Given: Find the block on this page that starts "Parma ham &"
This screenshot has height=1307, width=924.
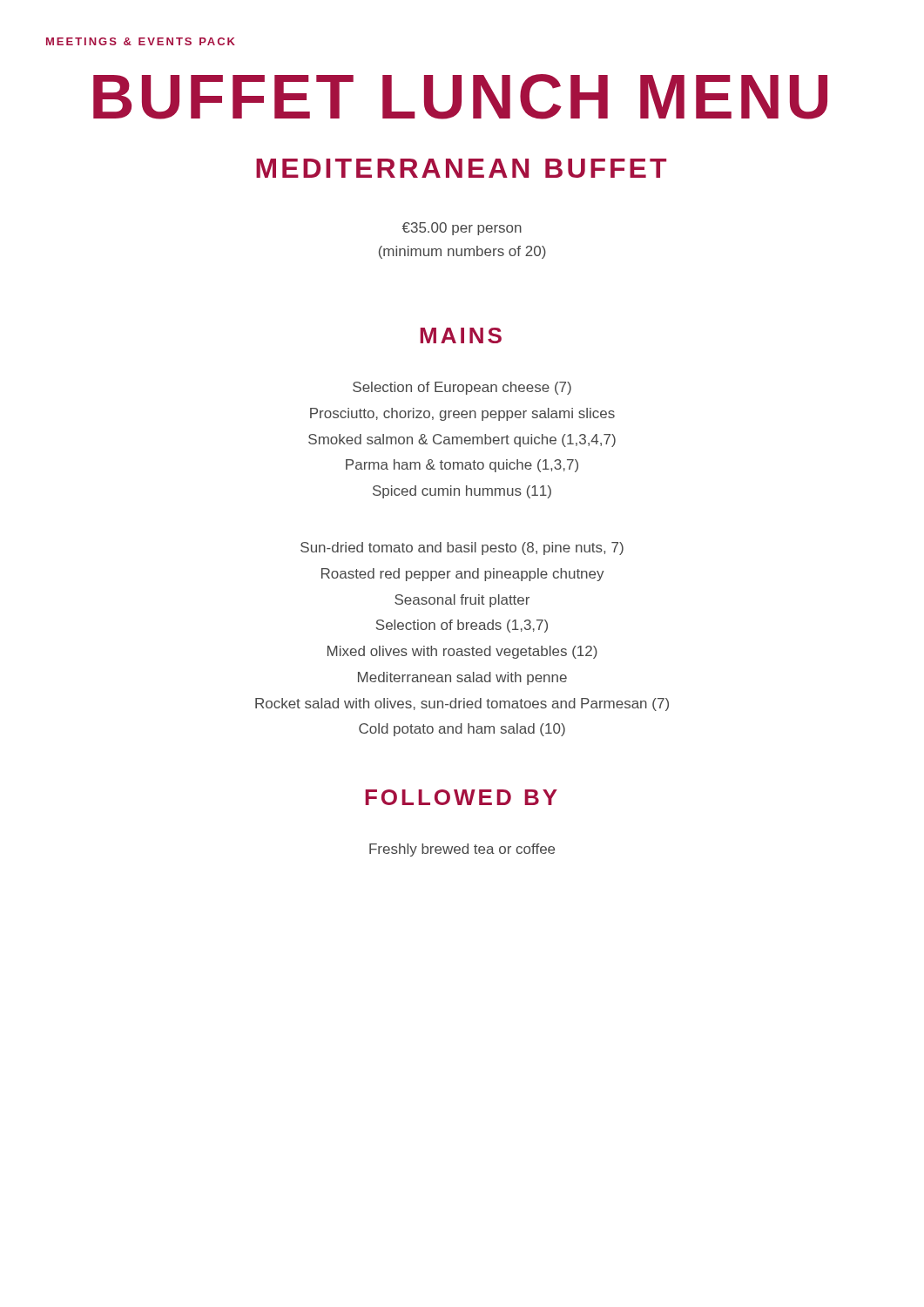Looking at the screenshot, I should (462, 465).
